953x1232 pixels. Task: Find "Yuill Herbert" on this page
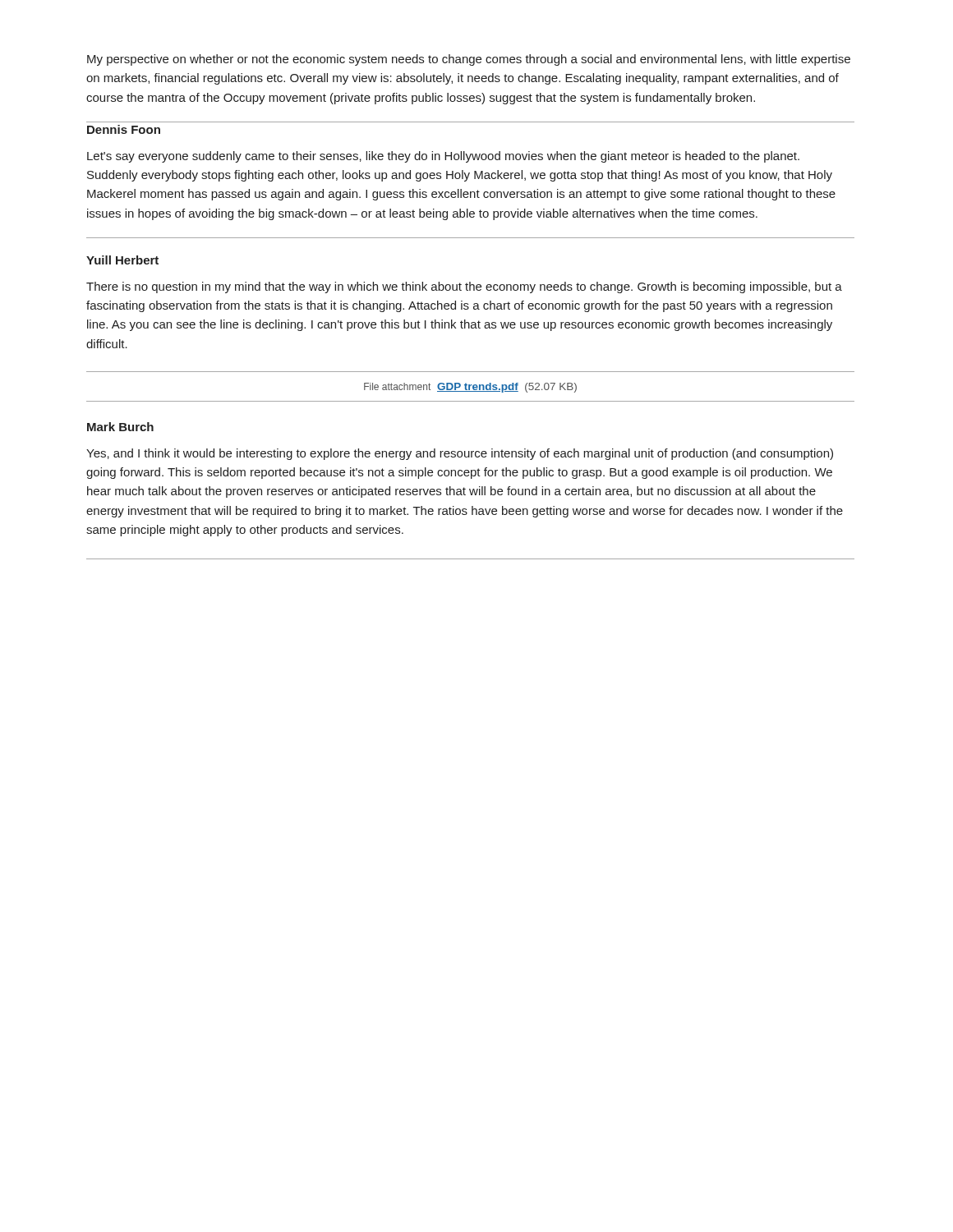pyautogui.click(x=122, y=260)
